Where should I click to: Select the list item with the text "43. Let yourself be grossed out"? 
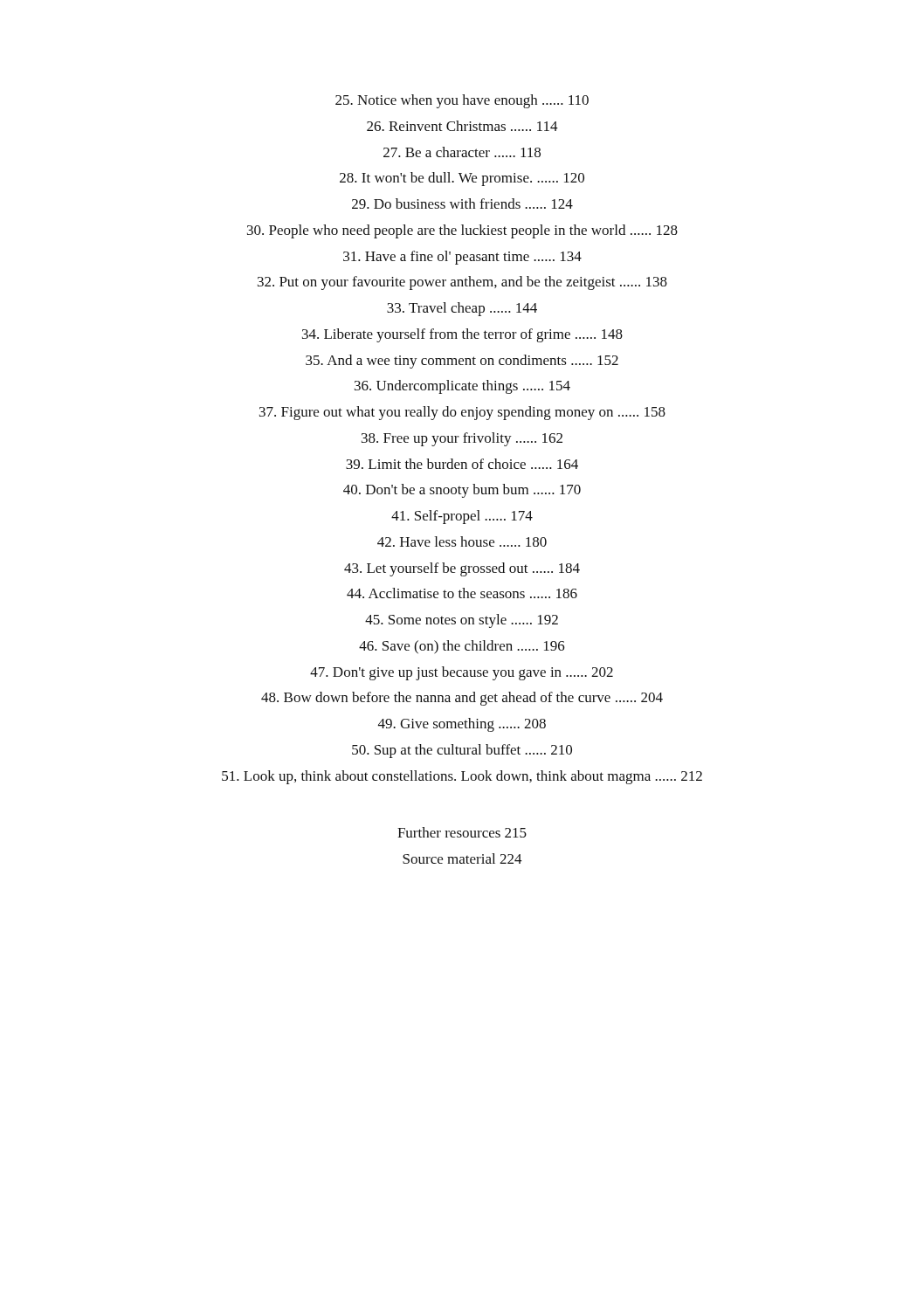[x=462, y=568]
